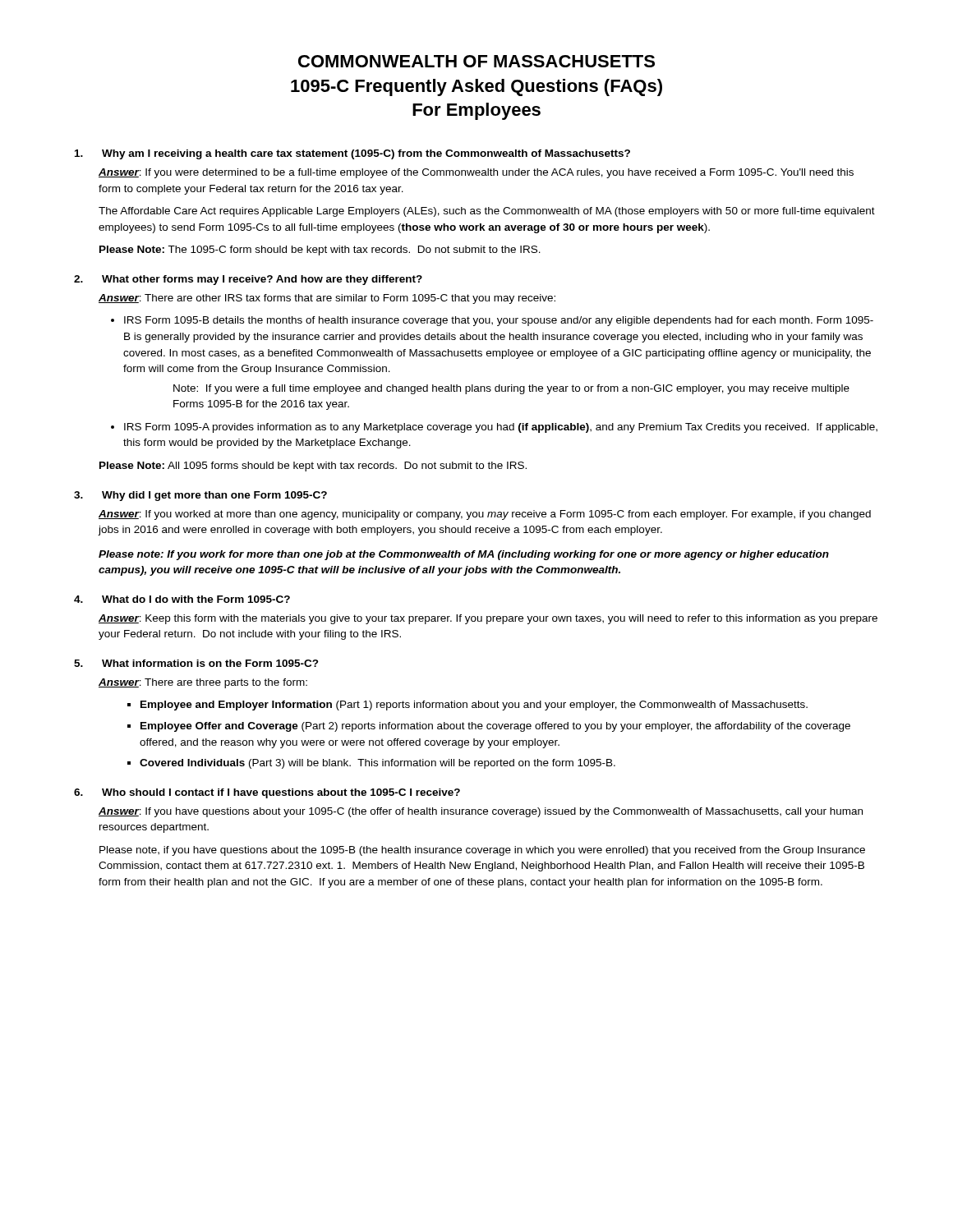Find the section header with the text "2. What other forms may I"

click(x=248, y=280)
